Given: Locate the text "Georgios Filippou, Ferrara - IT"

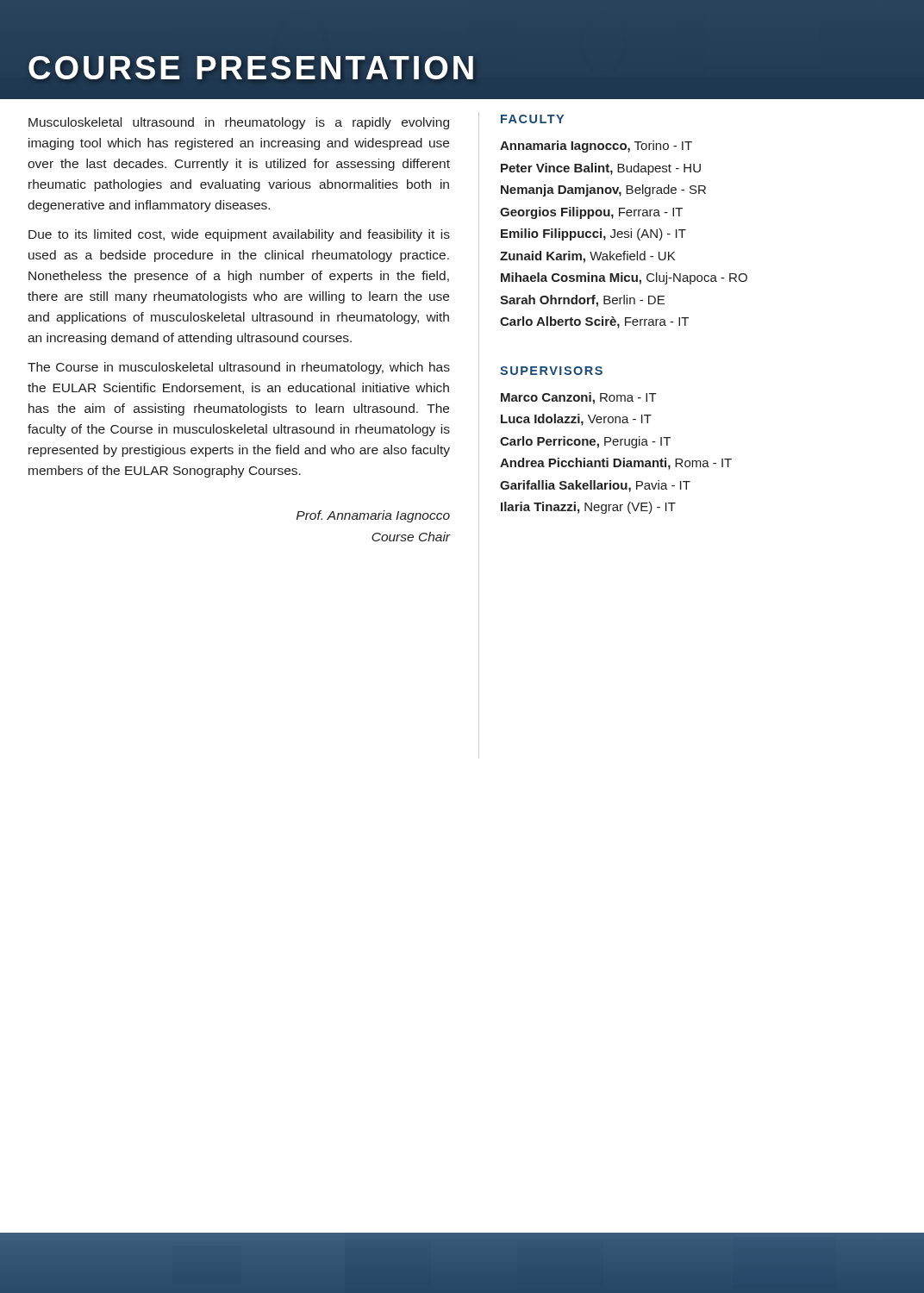Looking at the screenshot, I should (x=591, y=213).
